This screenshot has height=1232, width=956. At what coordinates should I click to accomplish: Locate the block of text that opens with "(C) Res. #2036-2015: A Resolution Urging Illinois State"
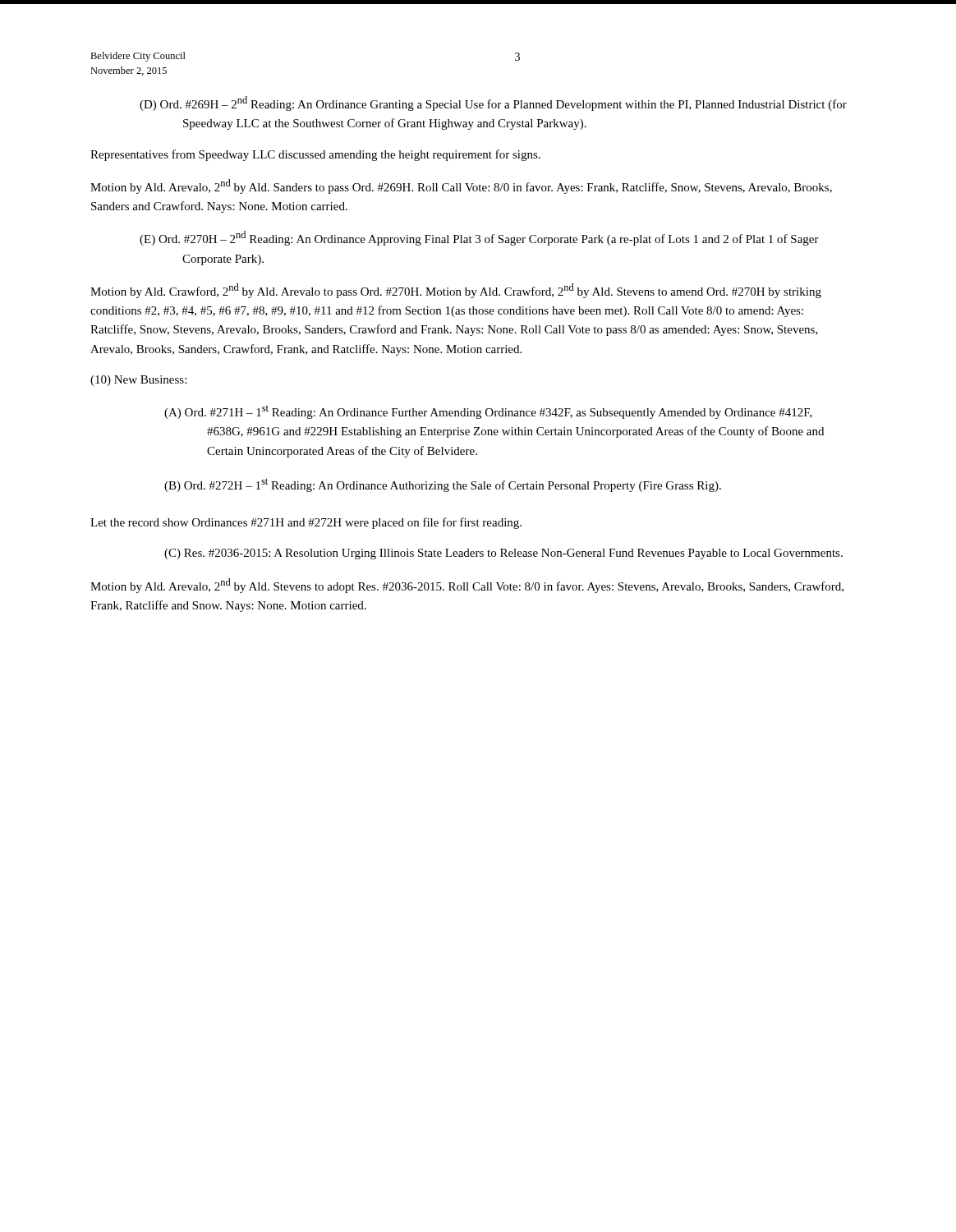(507, 553)
